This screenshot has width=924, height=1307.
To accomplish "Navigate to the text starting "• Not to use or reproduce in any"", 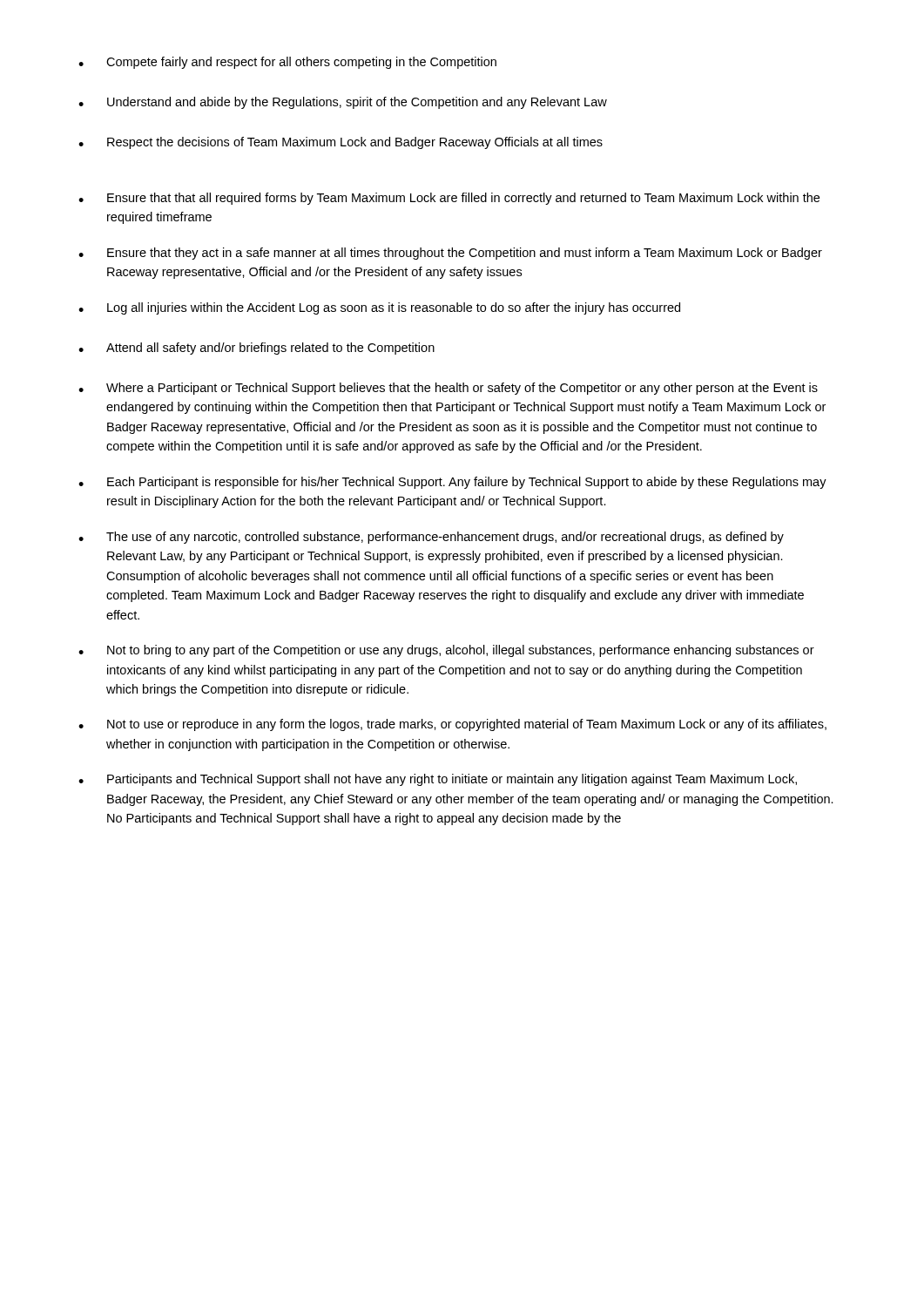I will pyautogui.click(x=458, y=734).
